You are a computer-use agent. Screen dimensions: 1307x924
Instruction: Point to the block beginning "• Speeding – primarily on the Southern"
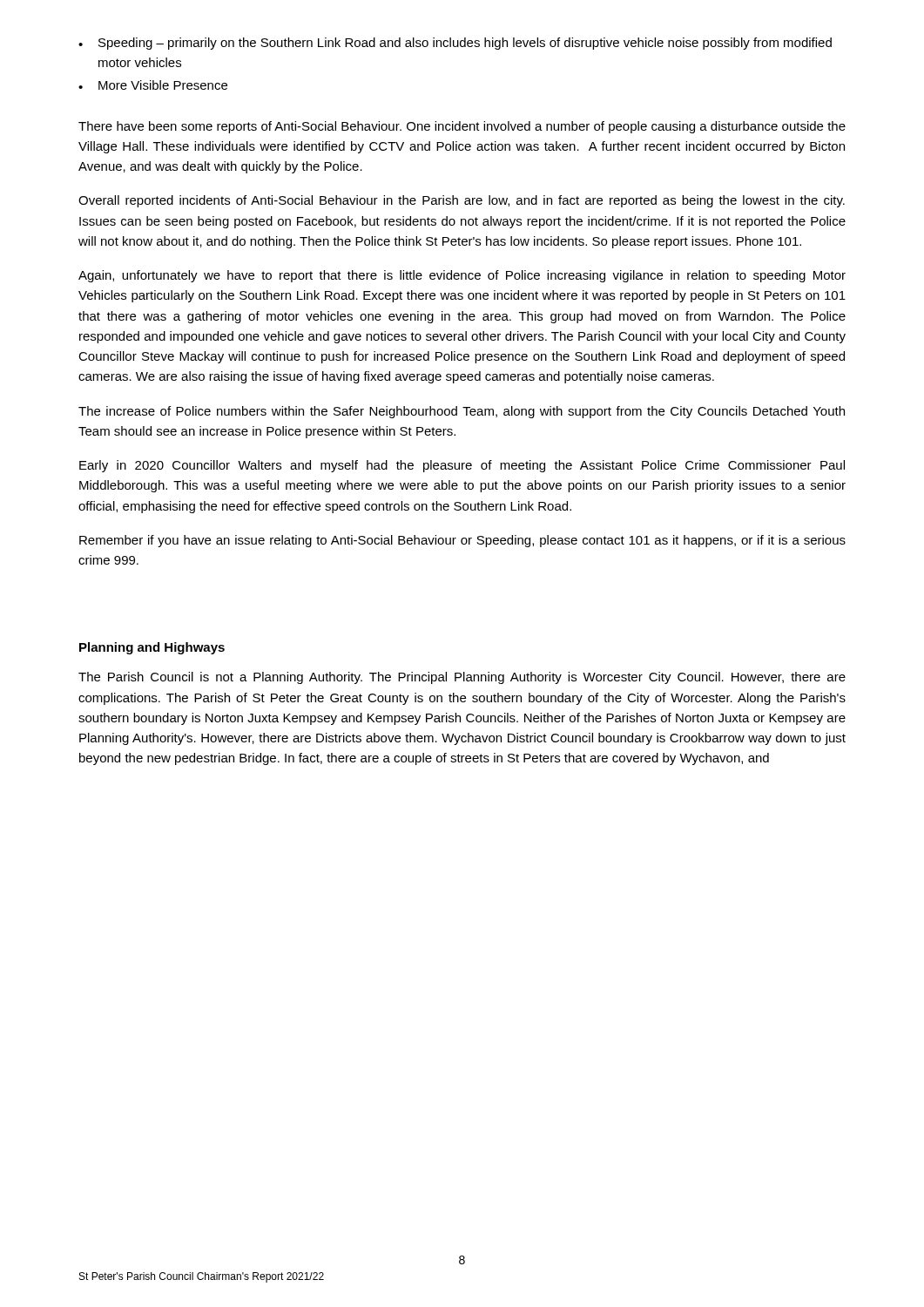coord(462,53)
